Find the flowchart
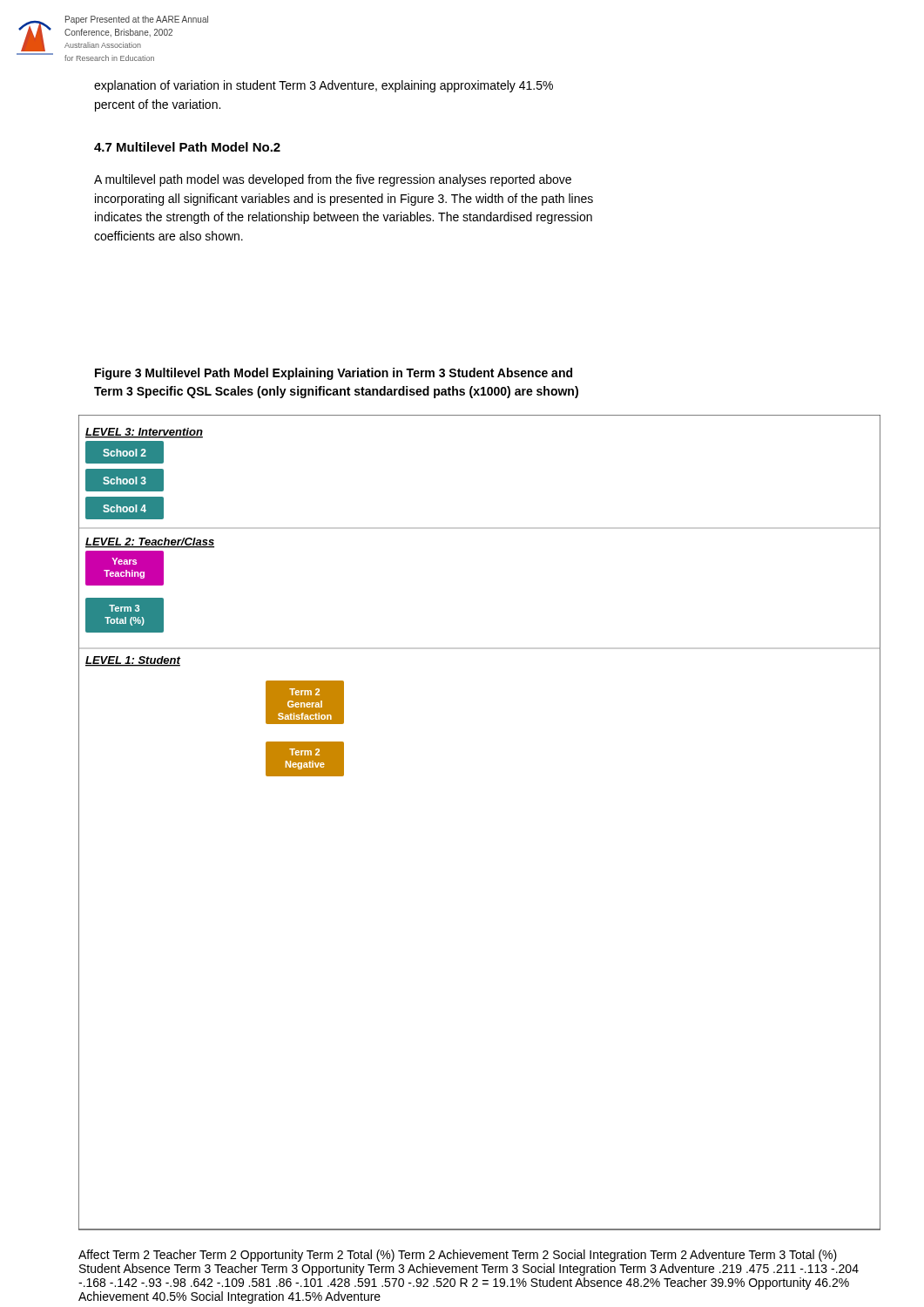 (479, 824)
